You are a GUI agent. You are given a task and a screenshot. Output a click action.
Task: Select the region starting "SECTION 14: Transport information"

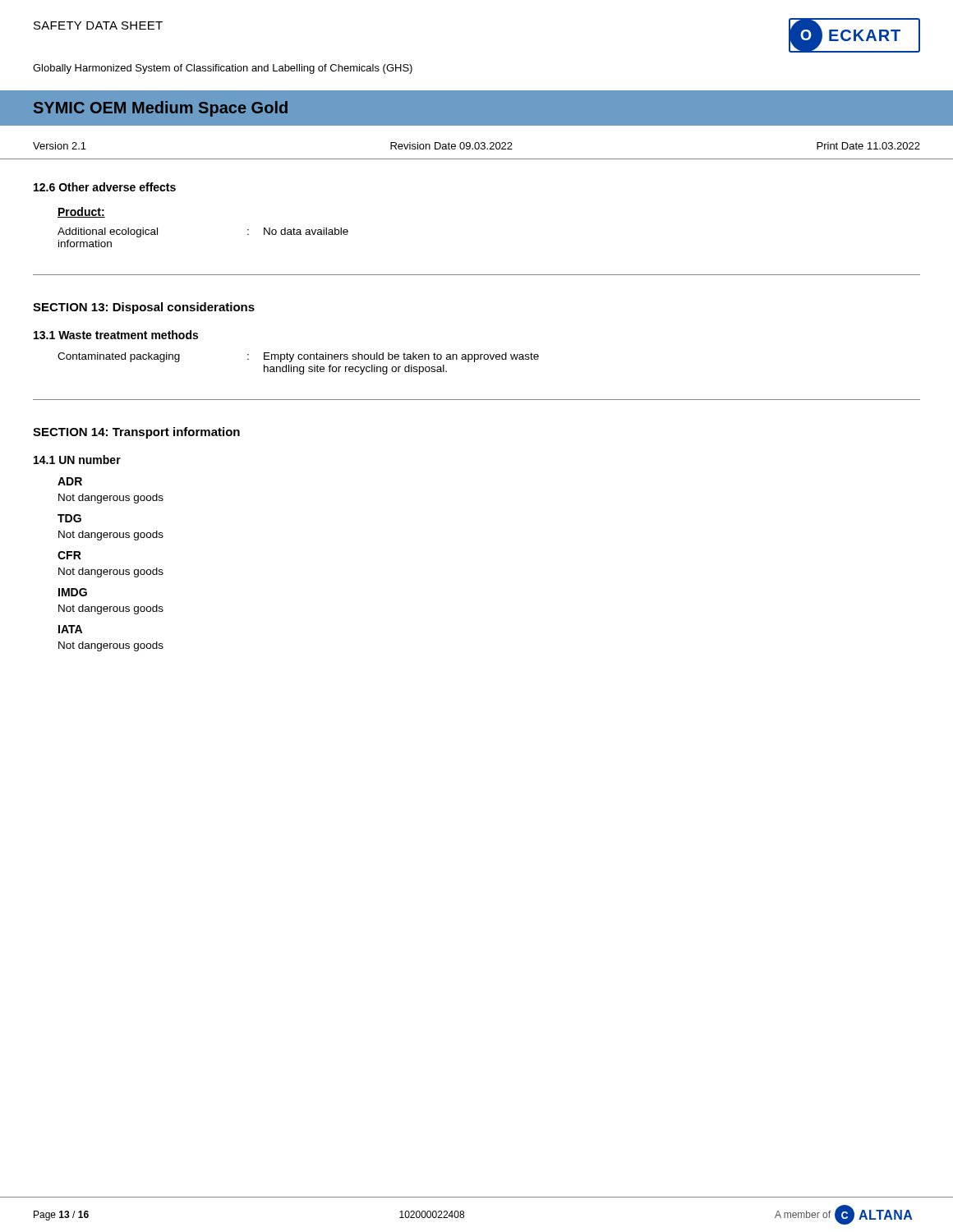point(137,432)
